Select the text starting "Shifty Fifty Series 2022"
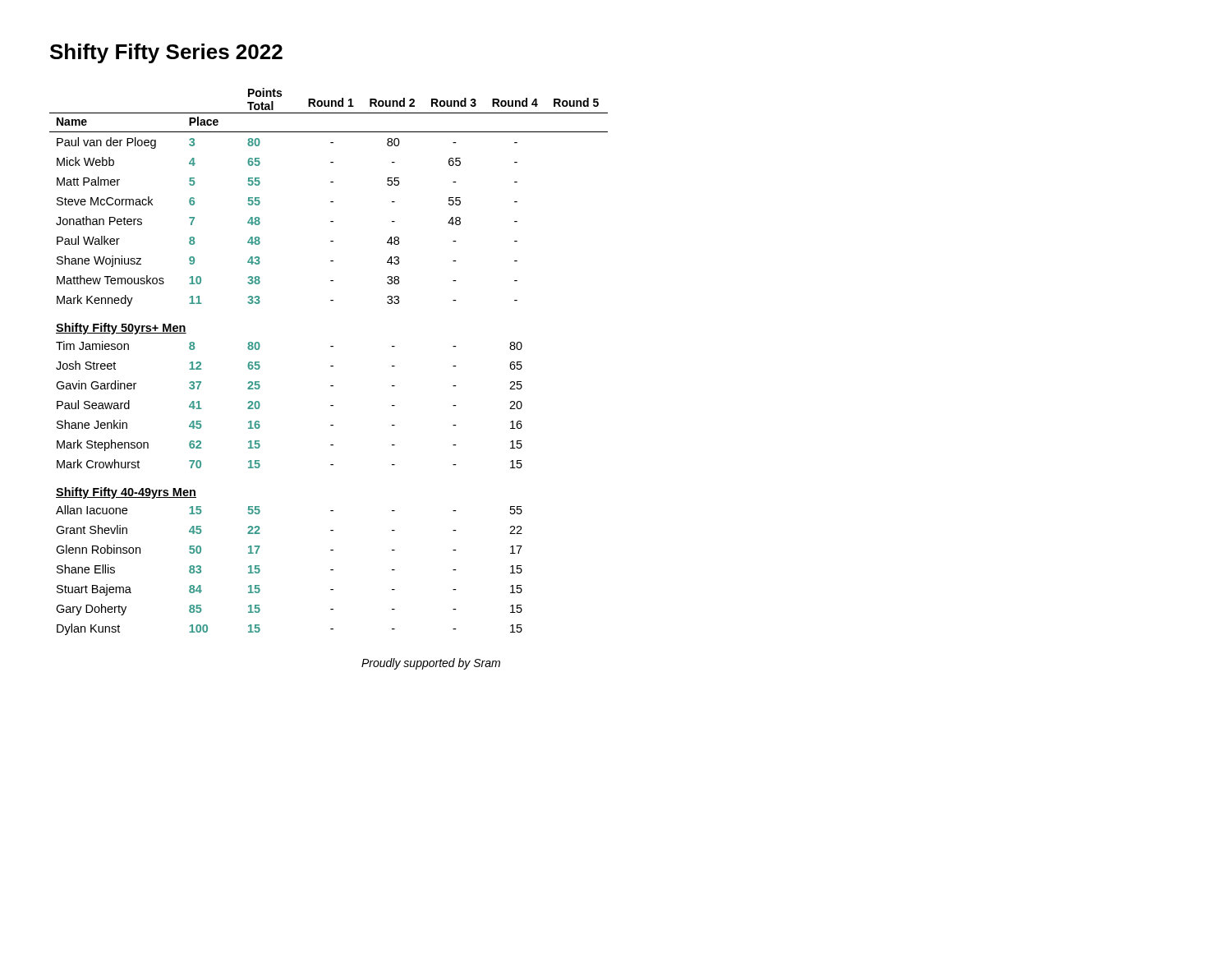 (x=166, y=52)
